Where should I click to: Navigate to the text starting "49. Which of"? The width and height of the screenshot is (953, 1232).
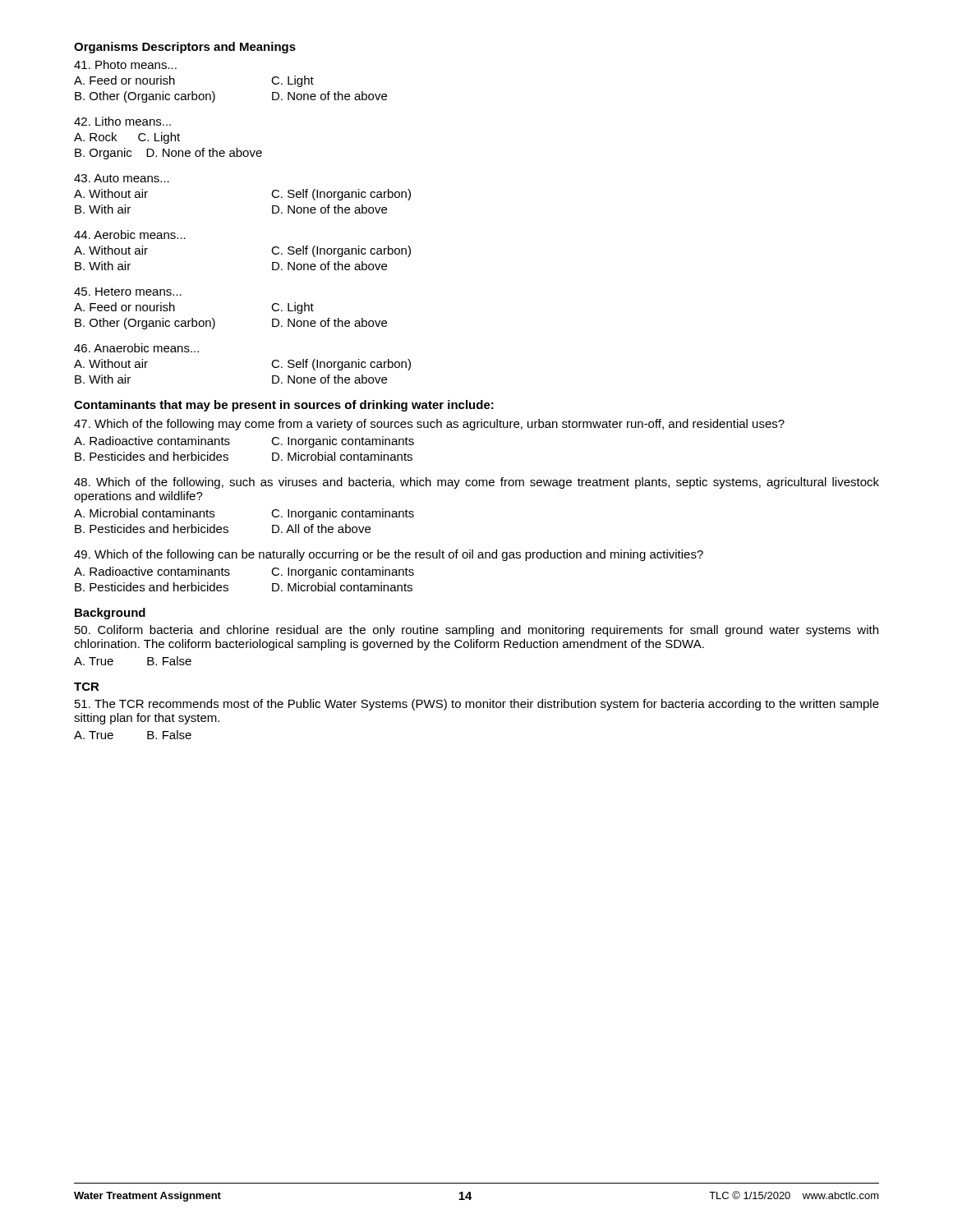click(x=389, y=555)
